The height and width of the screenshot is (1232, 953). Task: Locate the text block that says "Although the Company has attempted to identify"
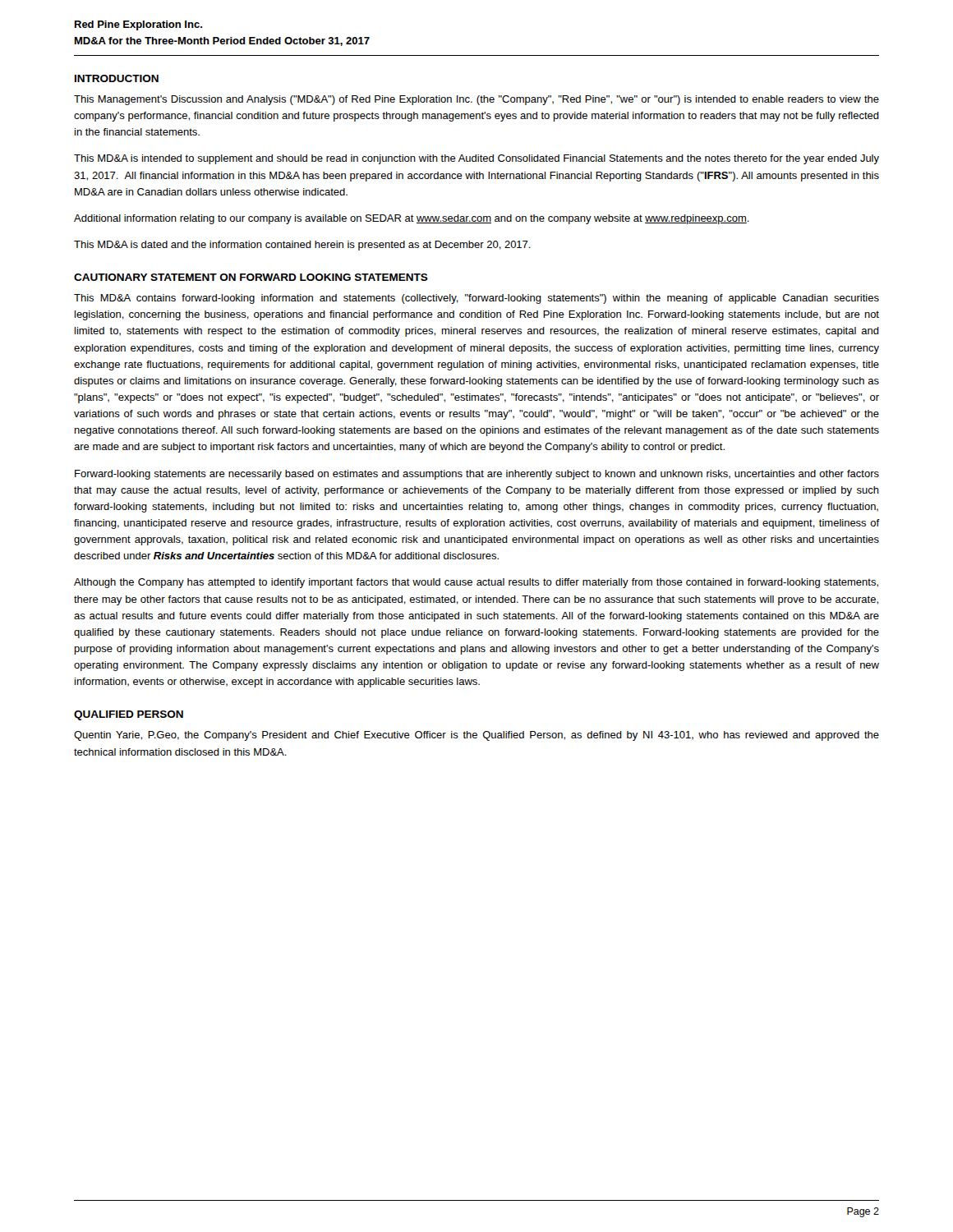tap(476, 632)
